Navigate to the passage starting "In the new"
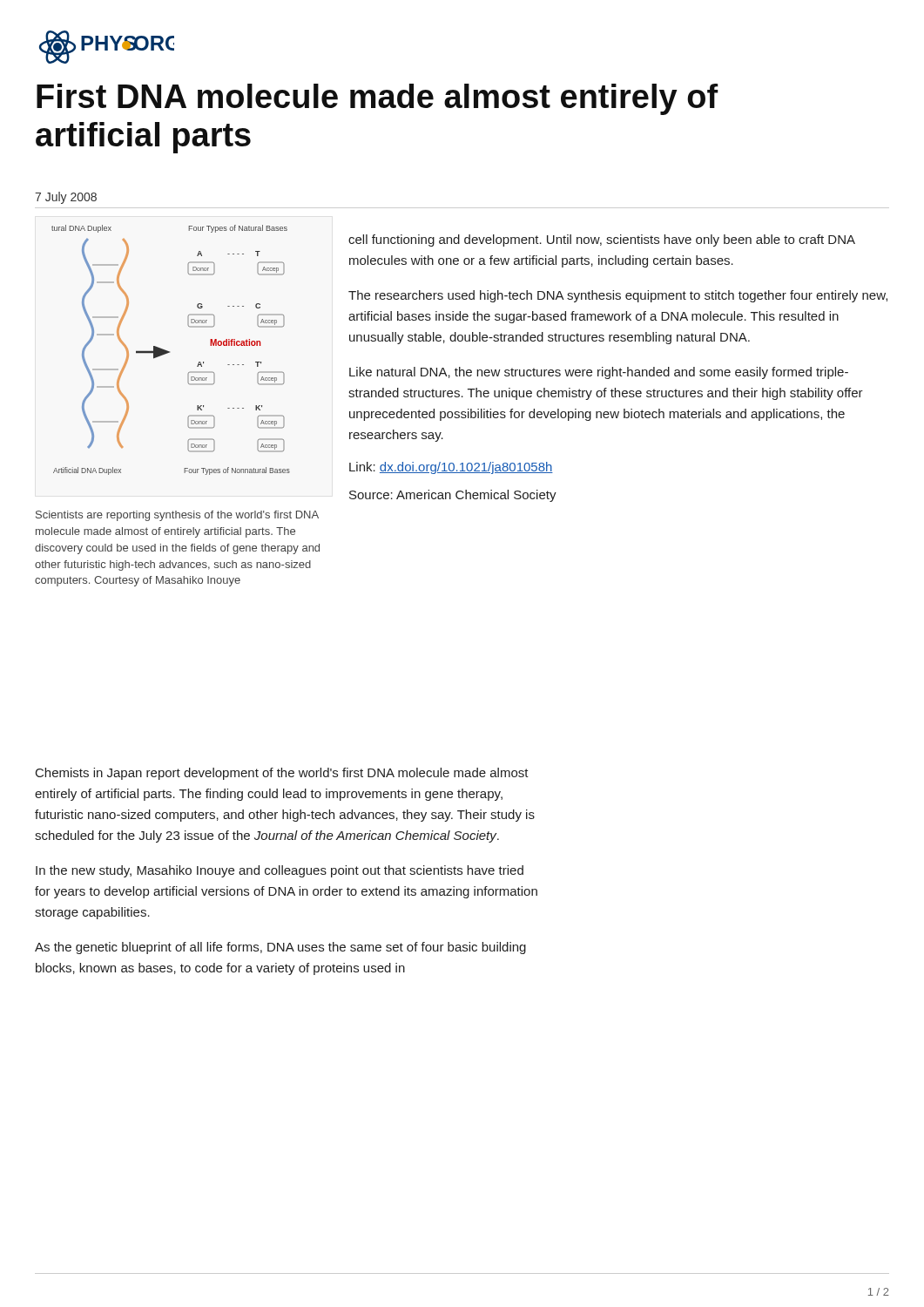 286,891
